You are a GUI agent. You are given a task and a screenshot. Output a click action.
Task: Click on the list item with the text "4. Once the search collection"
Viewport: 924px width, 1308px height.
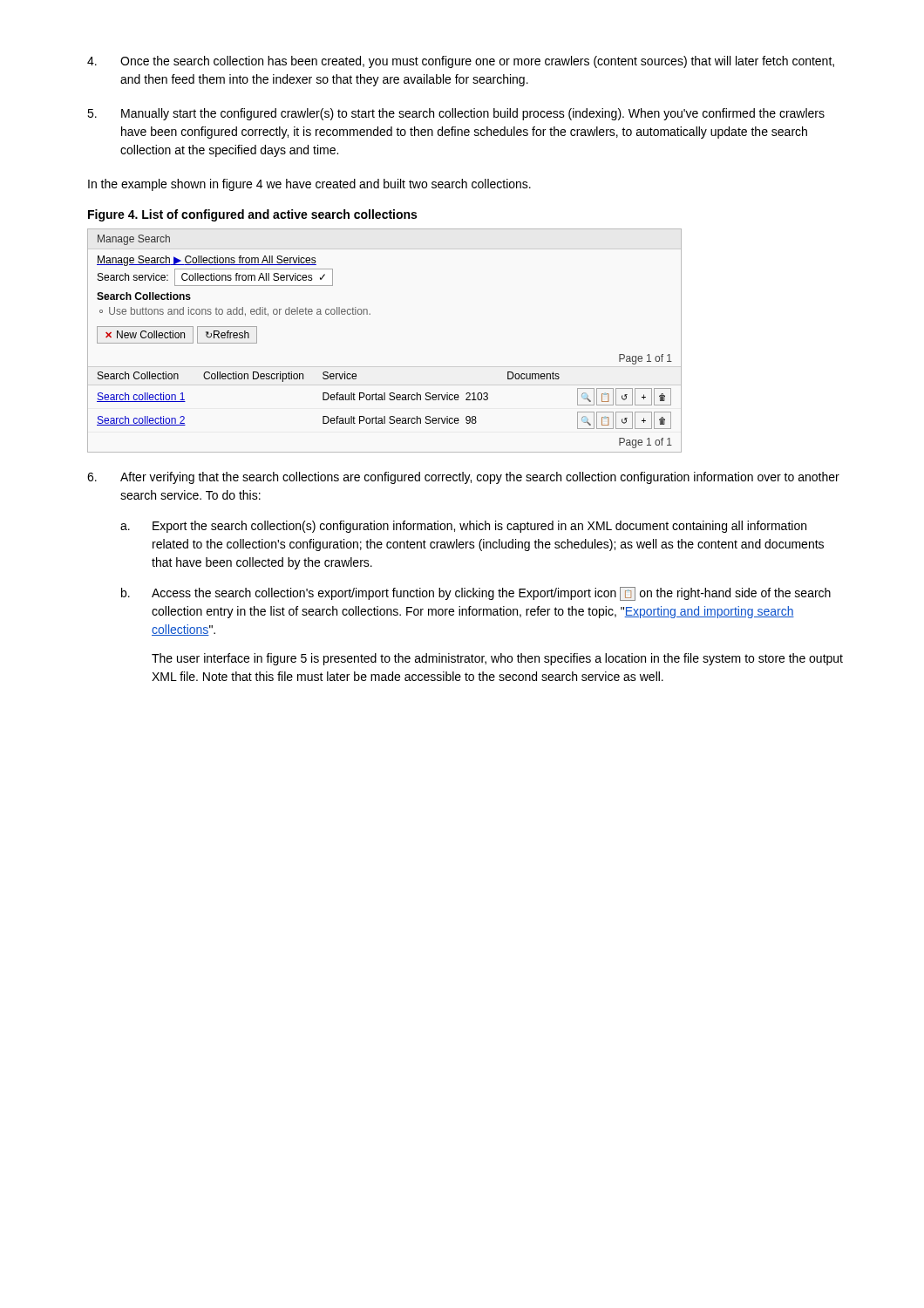click(466, 71)
